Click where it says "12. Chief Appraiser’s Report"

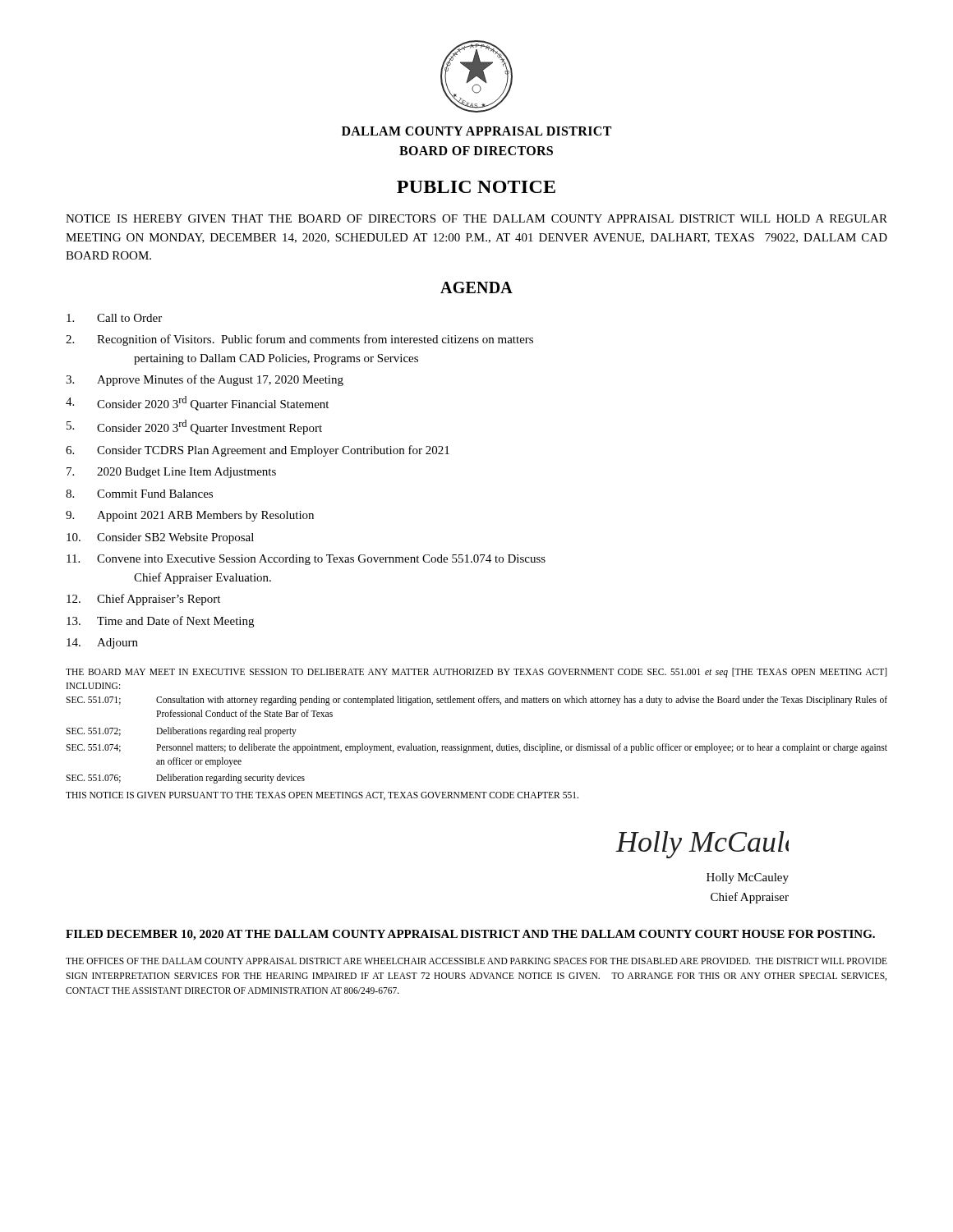(143, 600)
